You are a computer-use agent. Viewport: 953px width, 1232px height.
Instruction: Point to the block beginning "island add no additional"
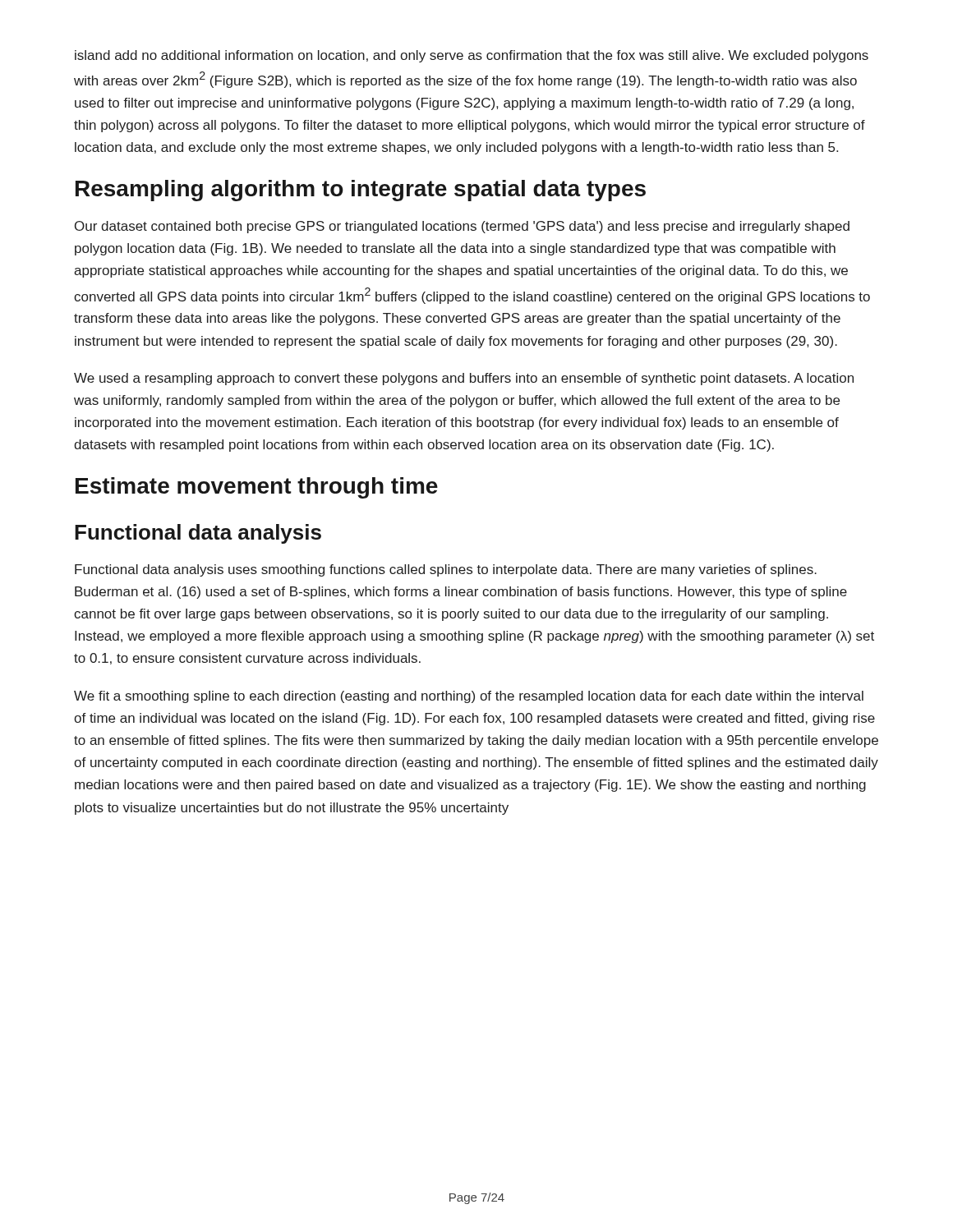[471, 102]
